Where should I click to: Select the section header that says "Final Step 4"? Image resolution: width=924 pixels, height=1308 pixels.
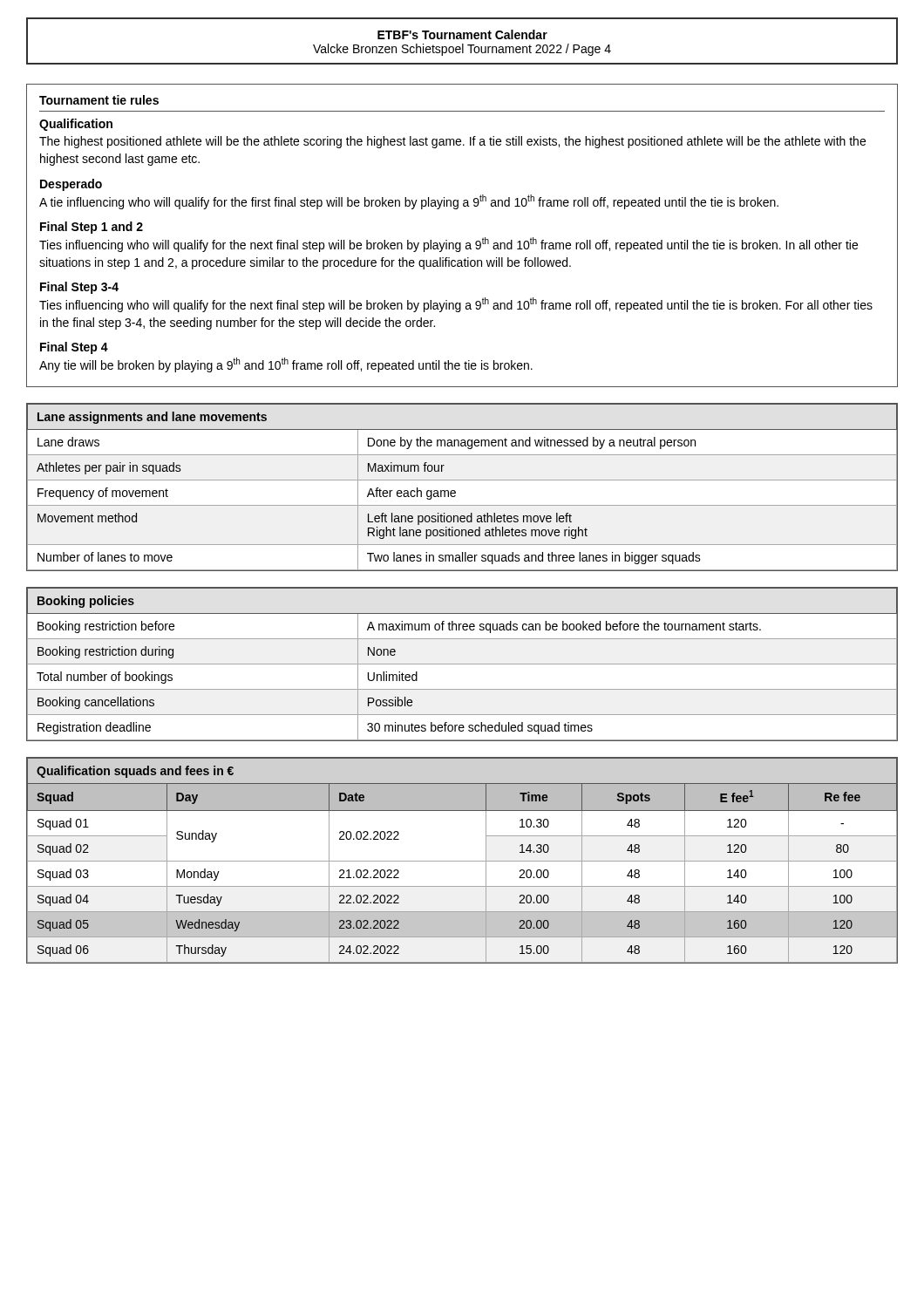click(x=74, y=347)
